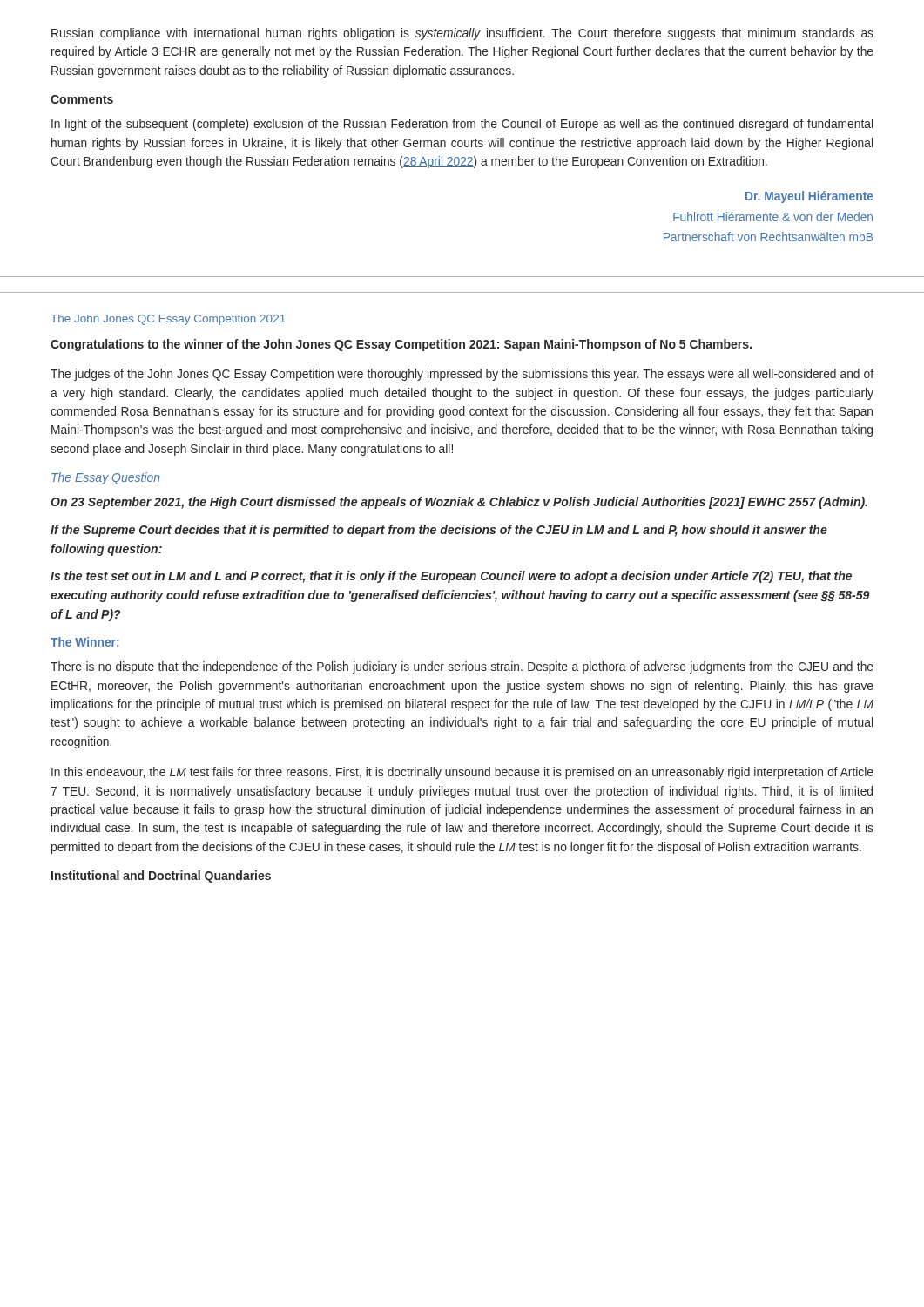This screenshot has width=924, height=1307.
Task: Where is the passage that starts "In this endeavour, the LM test fails for"?
Action: [462, 810]
